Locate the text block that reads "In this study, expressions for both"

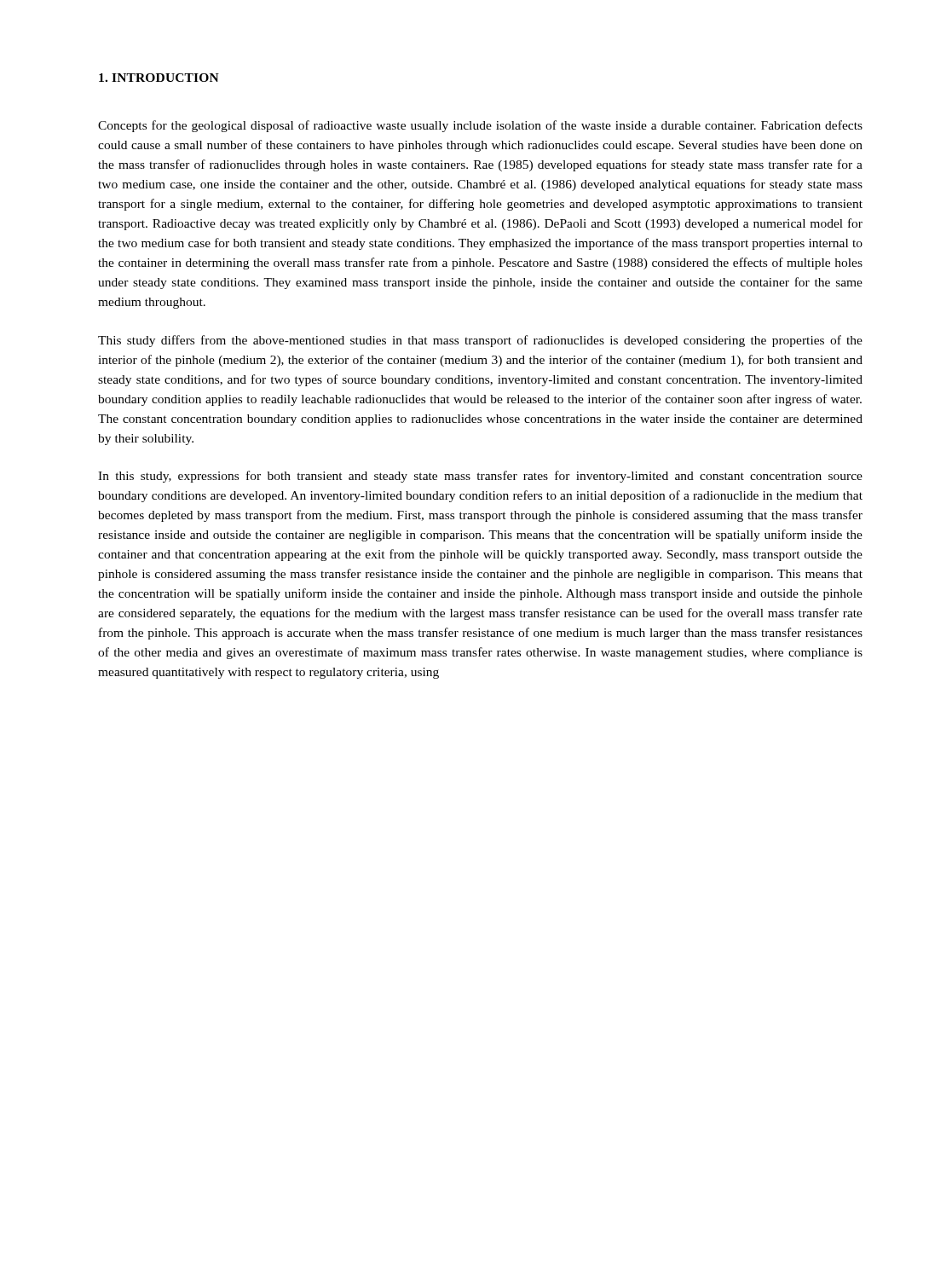pos(480,574)
